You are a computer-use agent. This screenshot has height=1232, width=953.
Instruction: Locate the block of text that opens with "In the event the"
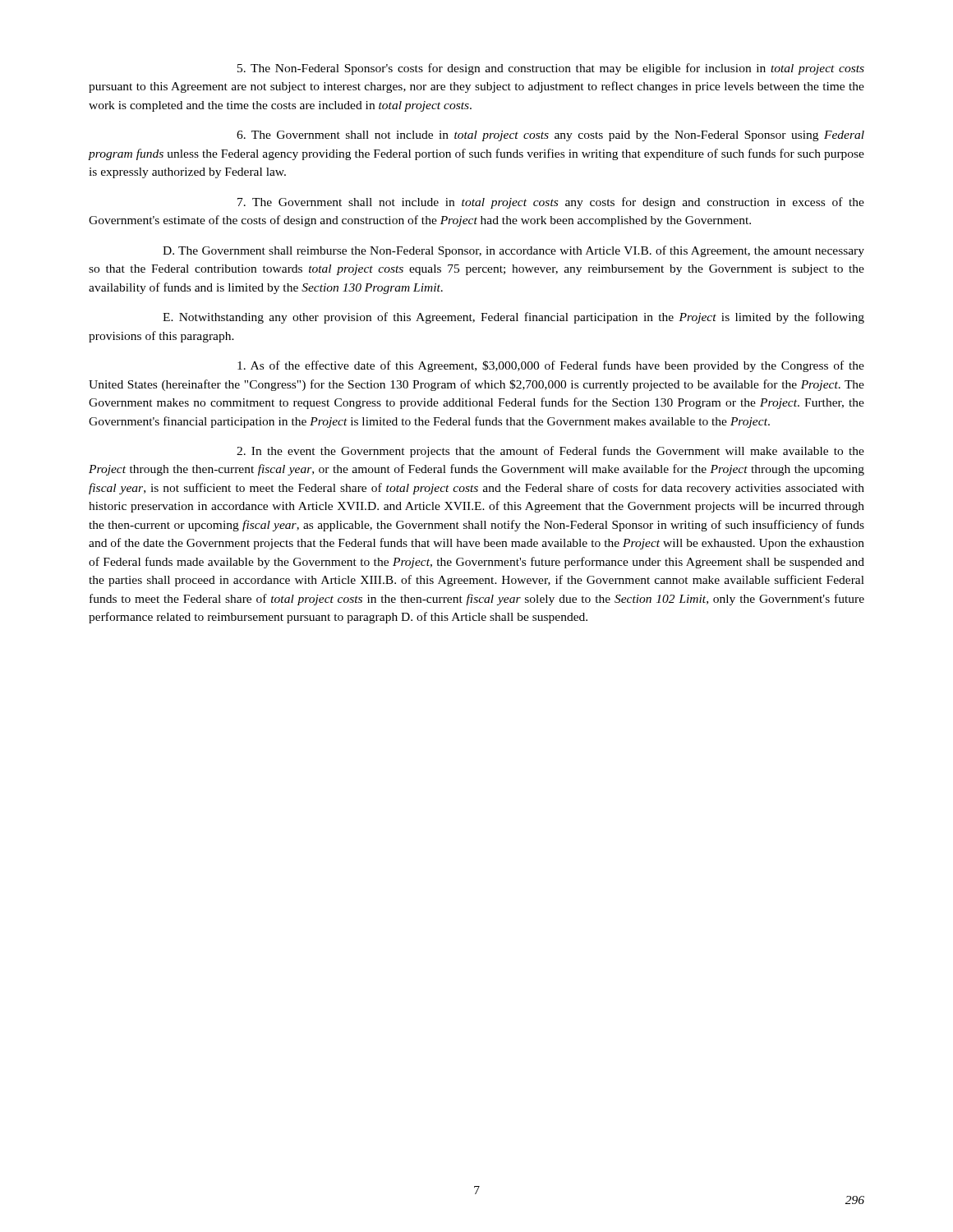[x=476, y=534]
